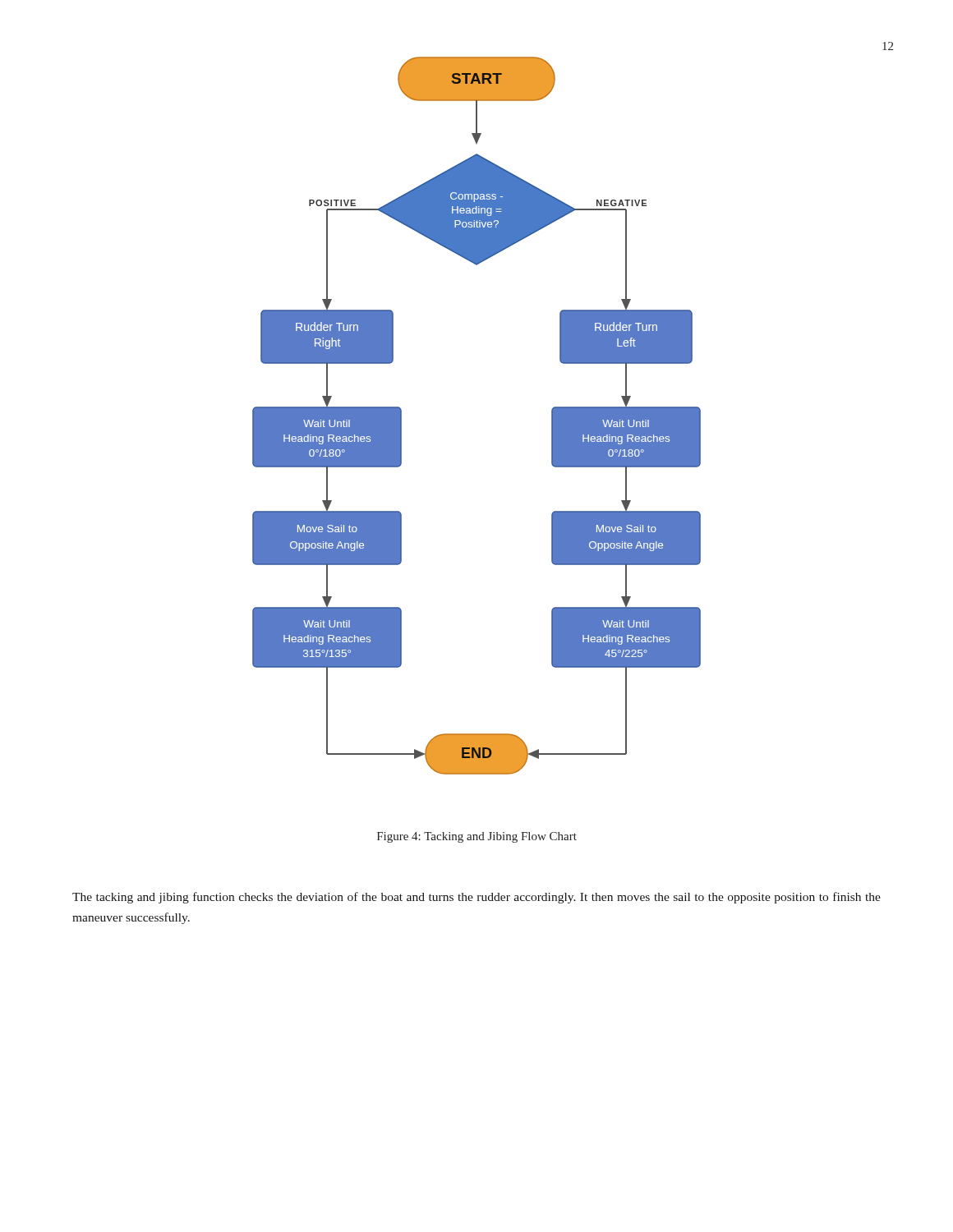
Task: Point to the block beginning "The tacking and jibing function checks"
Action: tap(476, 907)
